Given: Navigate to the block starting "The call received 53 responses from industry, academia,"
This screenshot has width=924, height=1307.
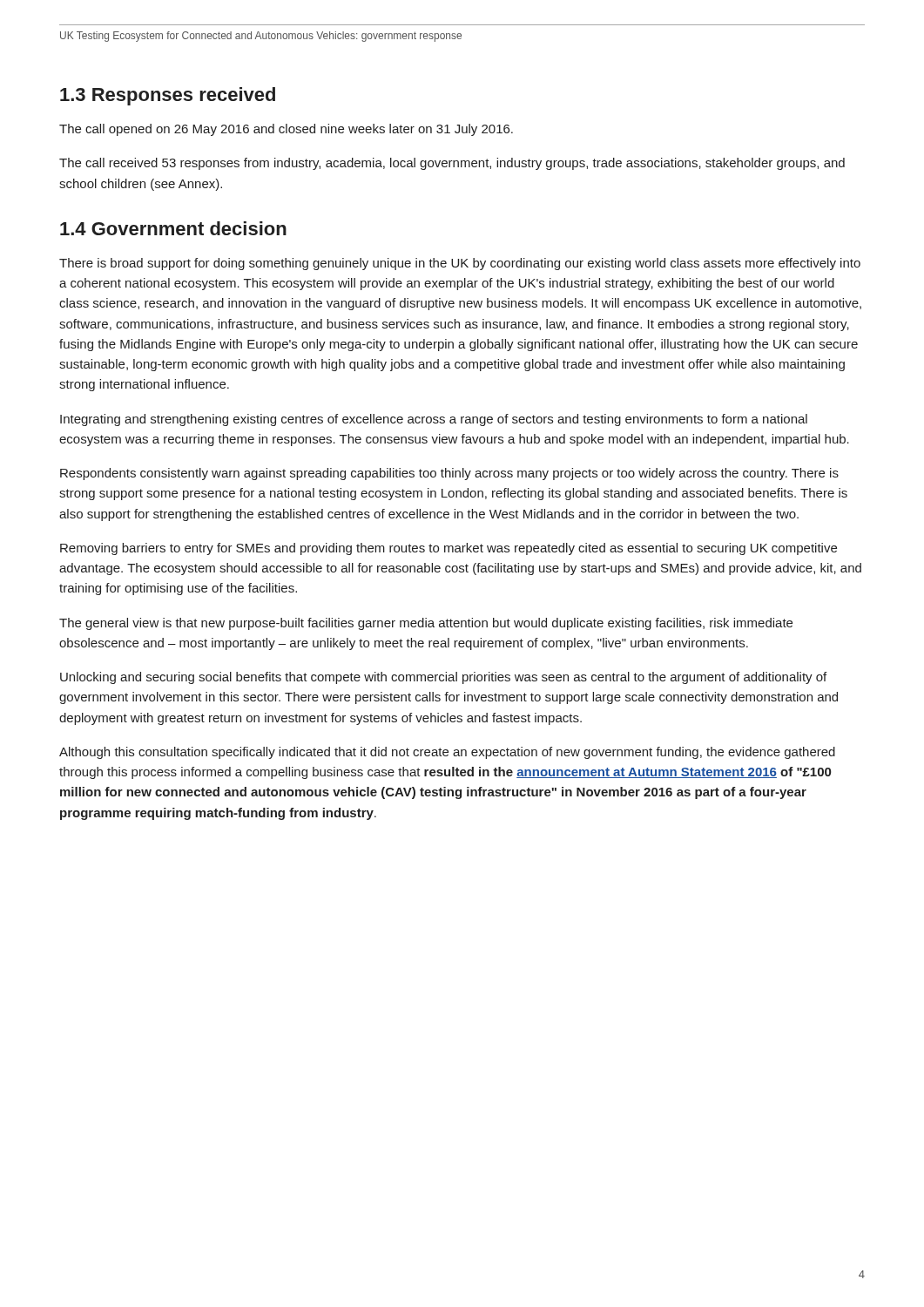Looking at the screenshot, I should tap(452, 173).
